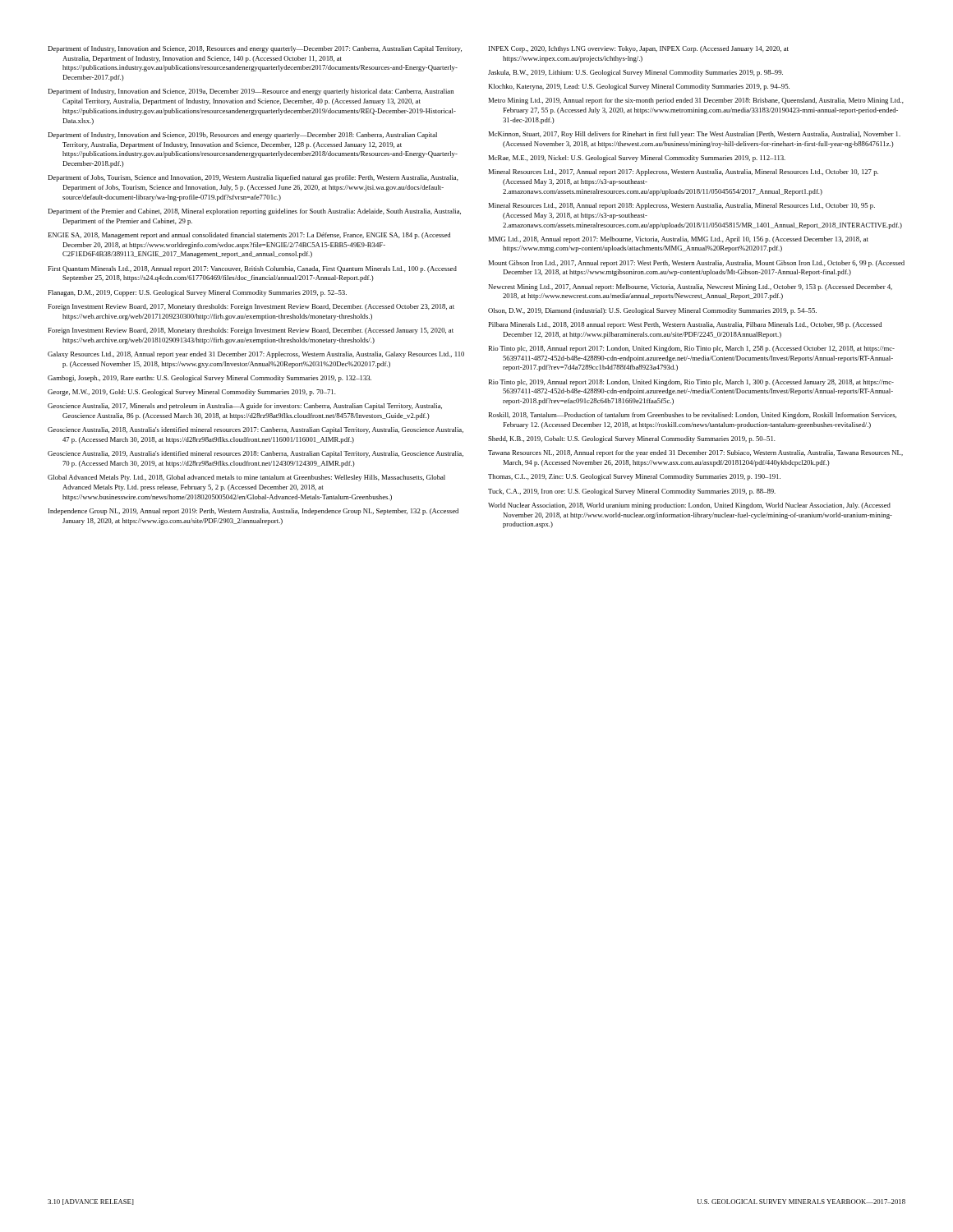The width and height of the screenshot is (953, 1232).
Task: Click the passage that begins "Newcrest Mining Ltd., 2017,"
Action: 690,291
